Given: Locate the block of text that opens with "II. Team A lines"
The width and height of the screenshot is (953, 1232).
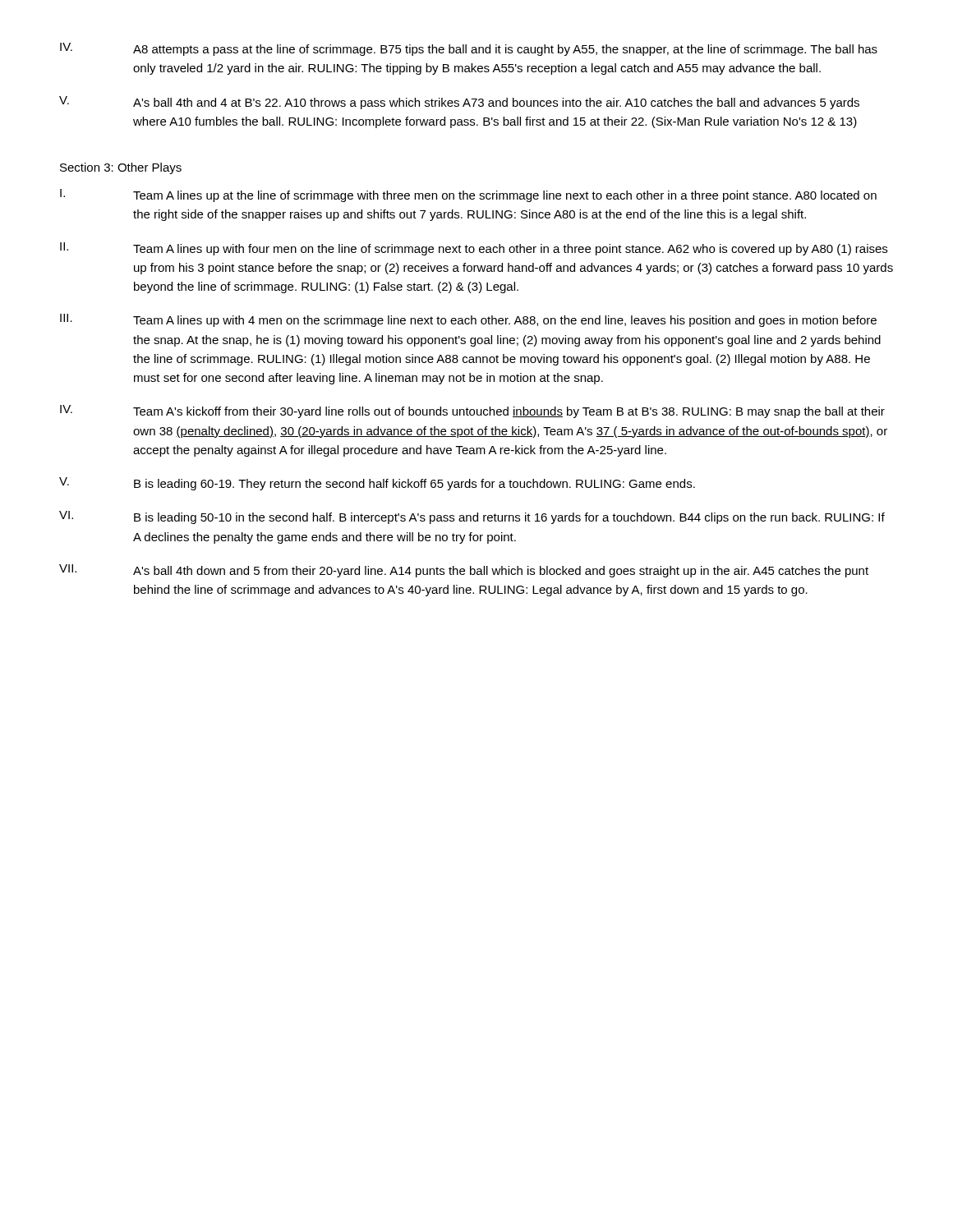Looking at the screenshot, I should [476, 267].
